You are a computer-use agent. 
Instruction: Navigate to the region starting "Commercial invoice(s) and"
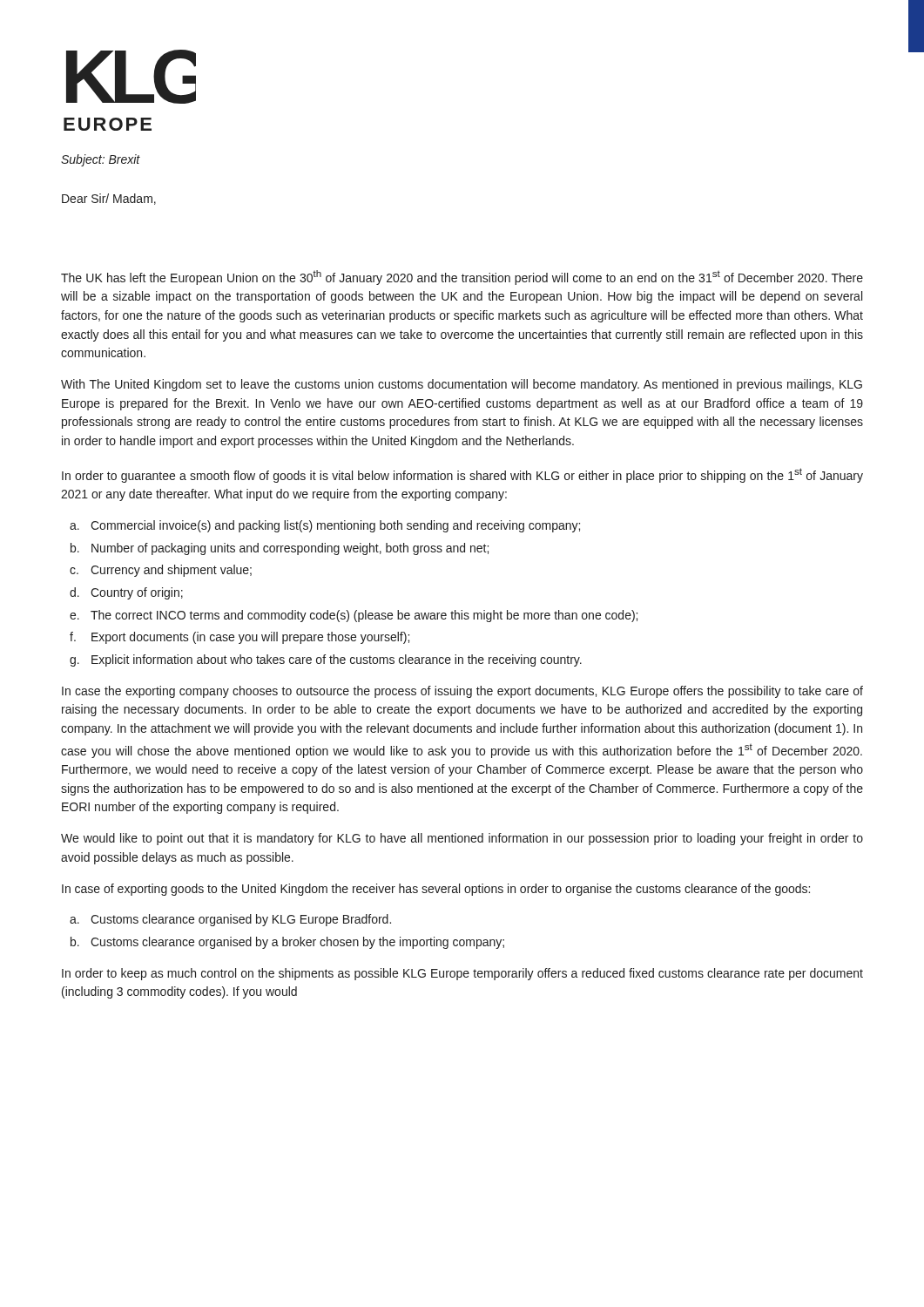[x=336, y=525]
